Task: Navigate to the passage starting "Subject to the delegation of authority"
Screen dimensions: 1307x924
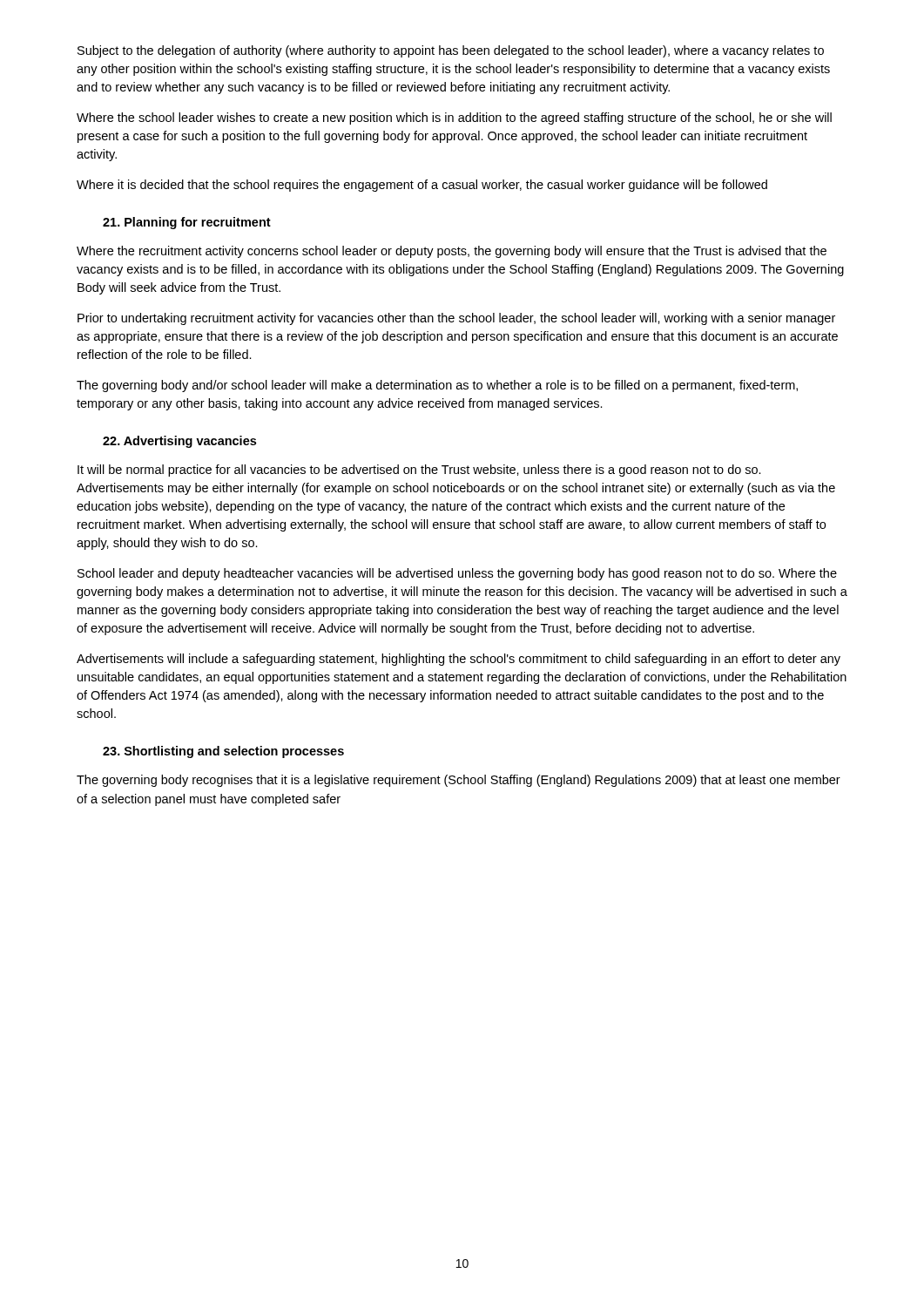Action: tap(453, 69)
